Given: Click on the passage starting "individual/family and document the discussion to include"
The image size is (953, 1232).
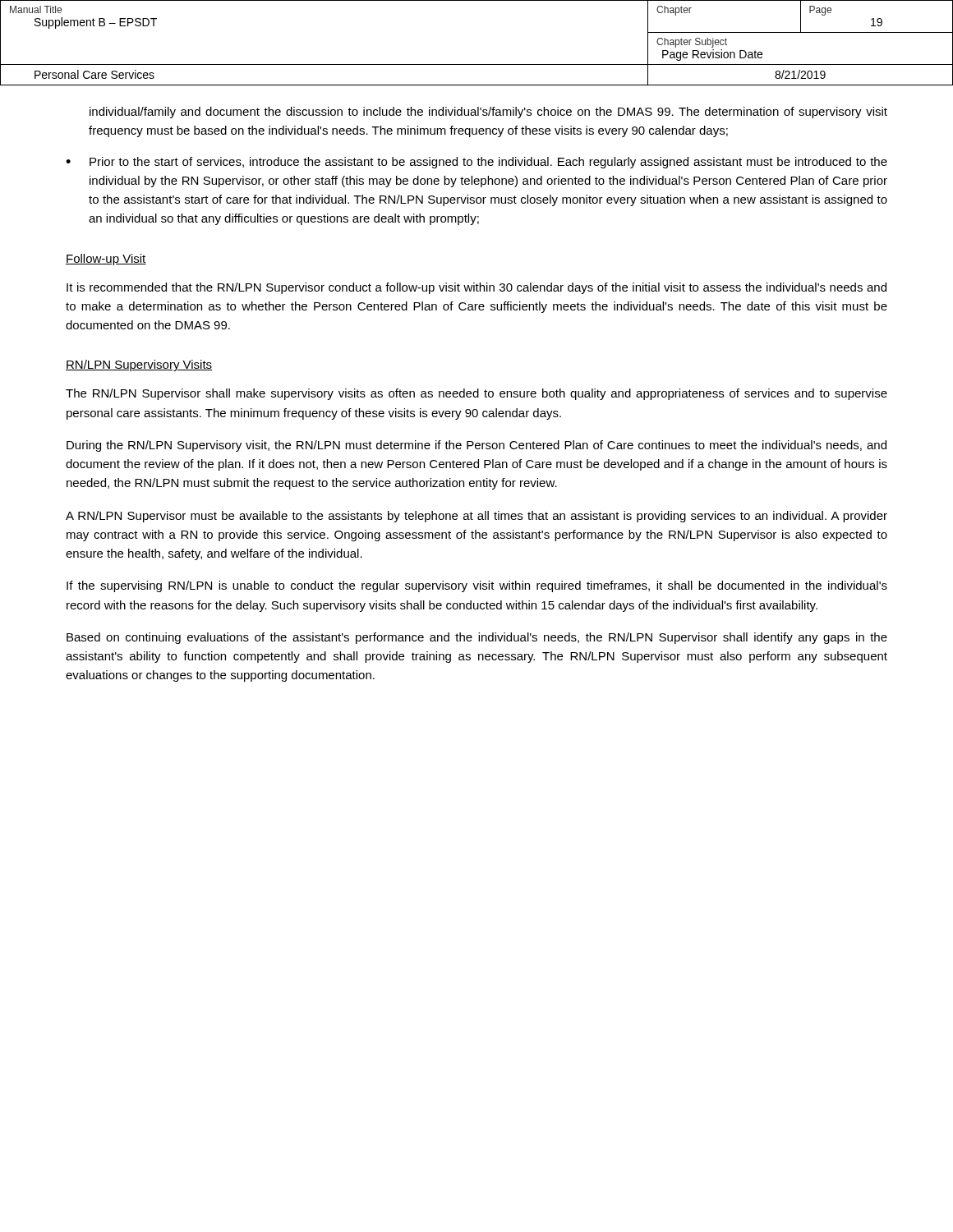Looking at the screenshot, I should (x=488, y=121).
